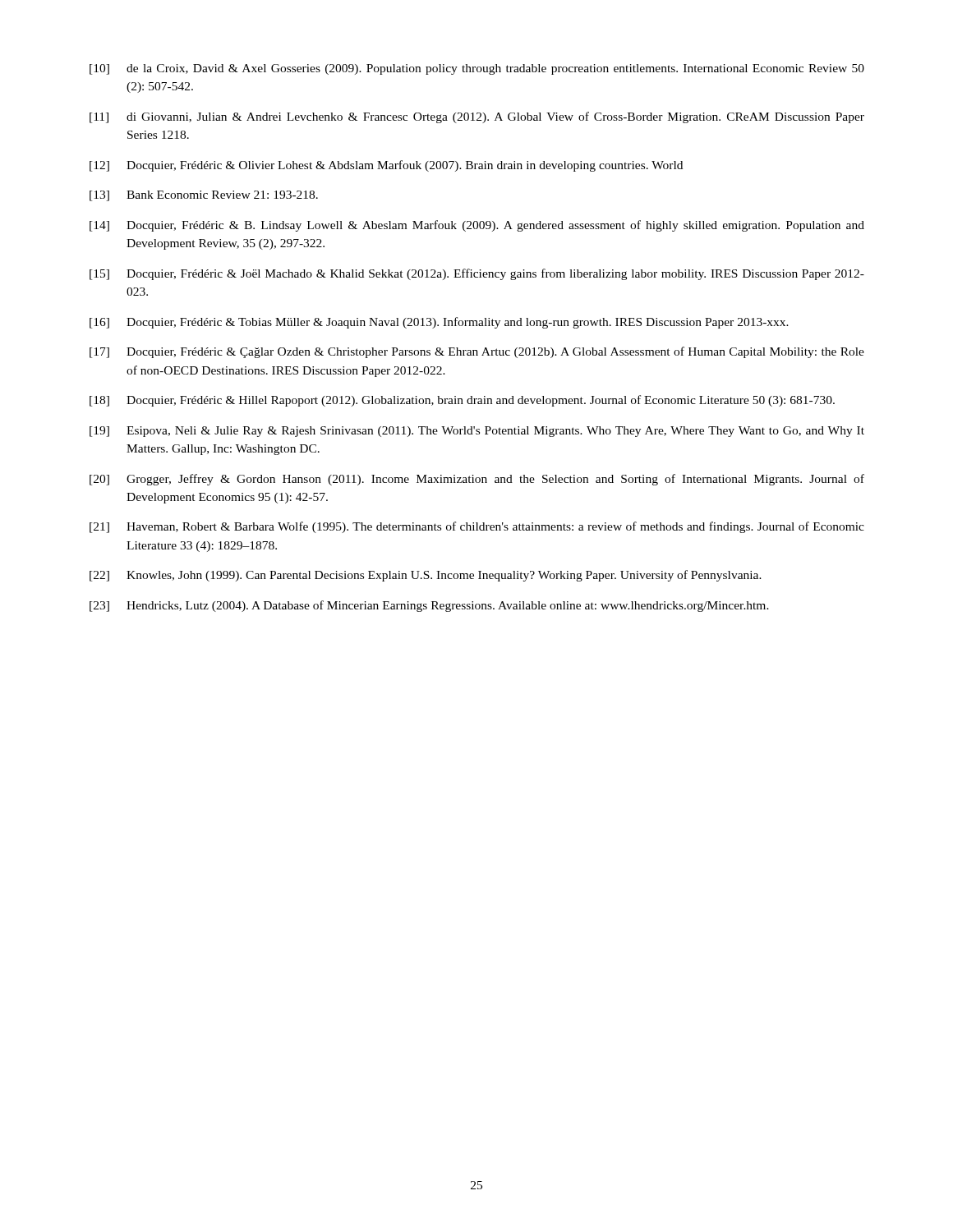Find the list item that says "[21] Haveman, Robert & Barbara Wolfe (1995)."
The width and height of the screenshot is (953, 1232).
(476, 536)
